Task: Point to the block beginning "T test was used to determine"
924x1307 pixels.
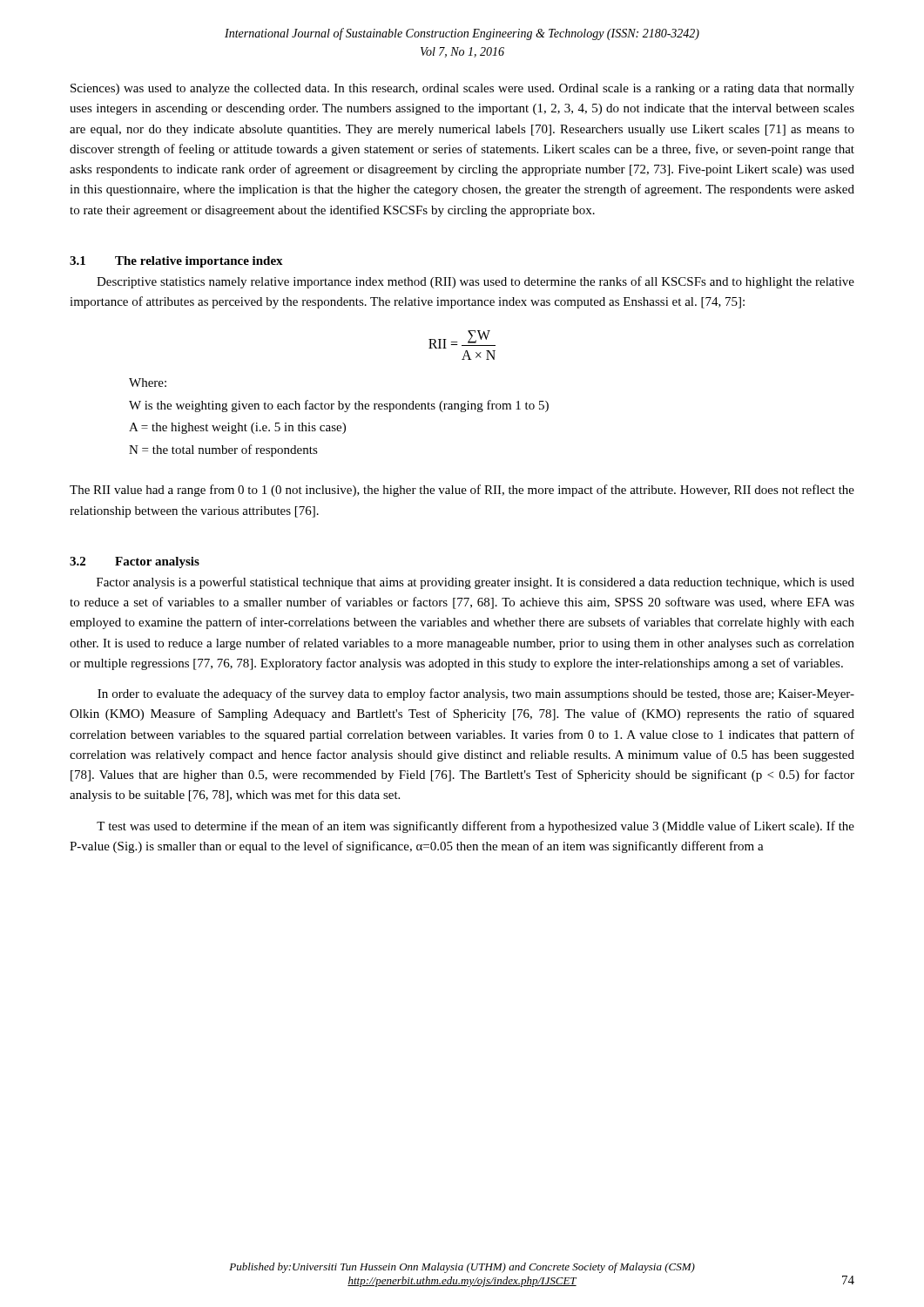Action: [x=462, y=836]
